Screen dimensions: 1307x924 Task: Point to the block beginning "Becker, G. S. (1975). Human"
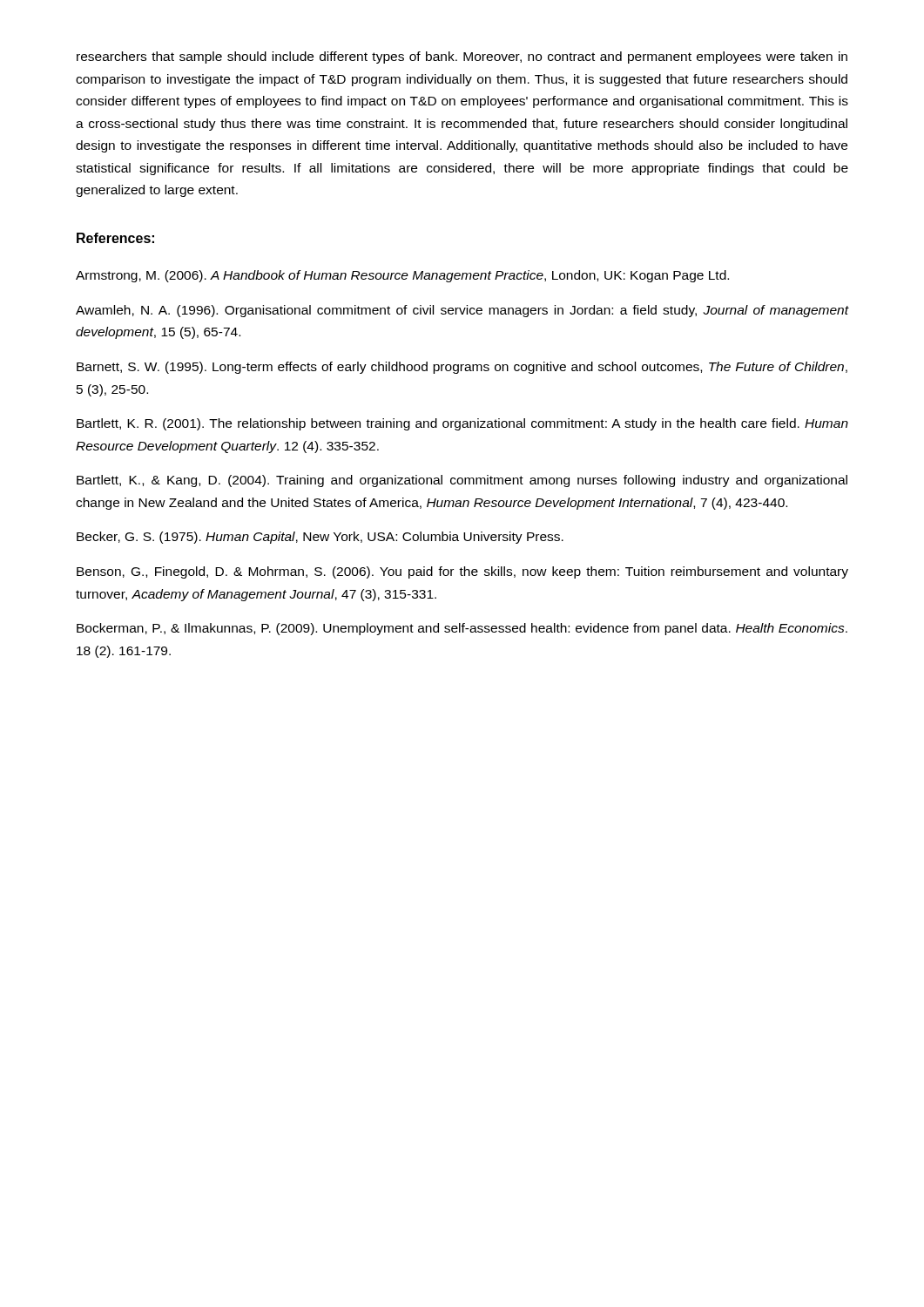pyautogui.click(x=320, y=537)
